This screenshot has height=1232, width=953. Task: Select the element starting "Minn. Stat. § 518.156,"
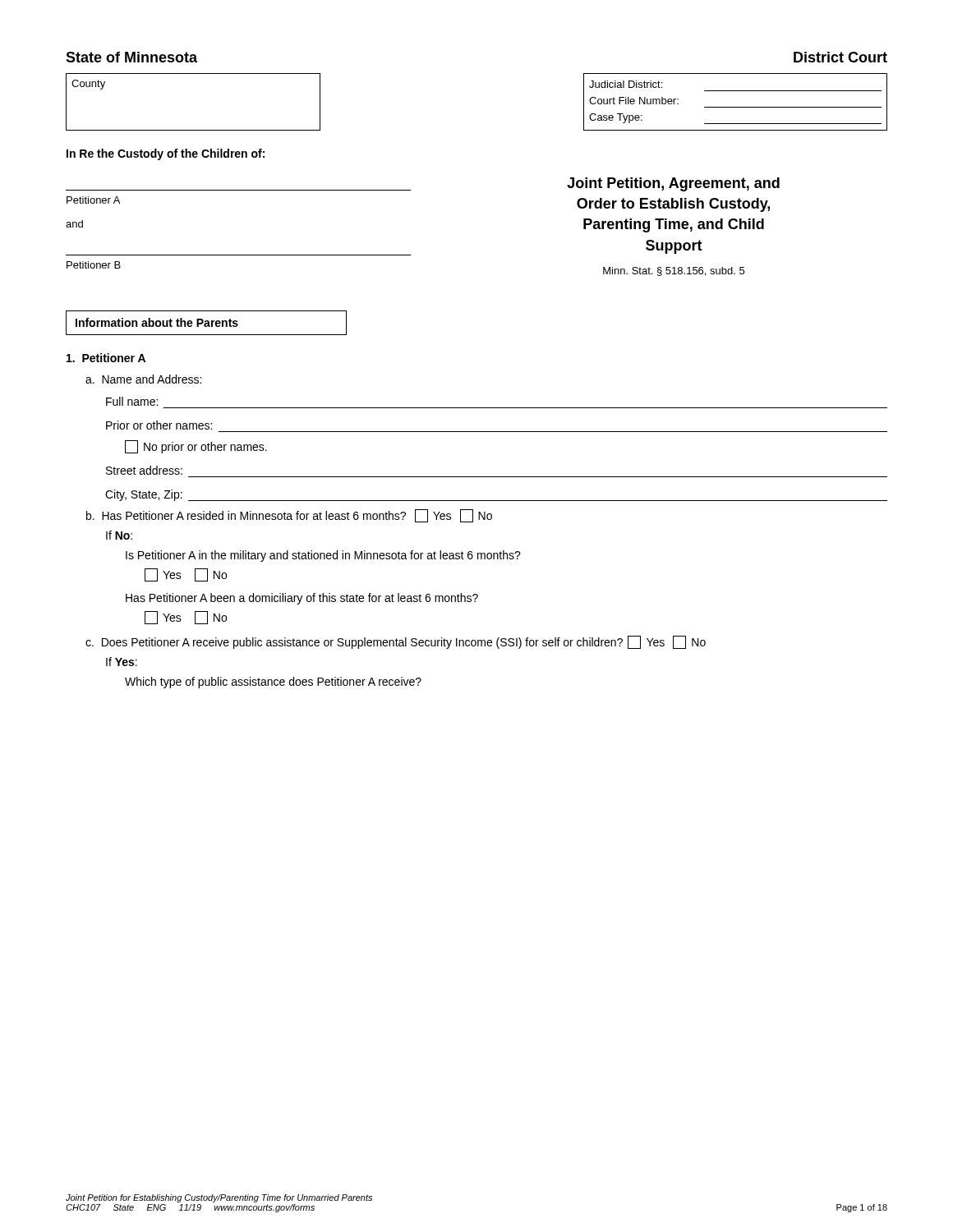tap(674, 270)
